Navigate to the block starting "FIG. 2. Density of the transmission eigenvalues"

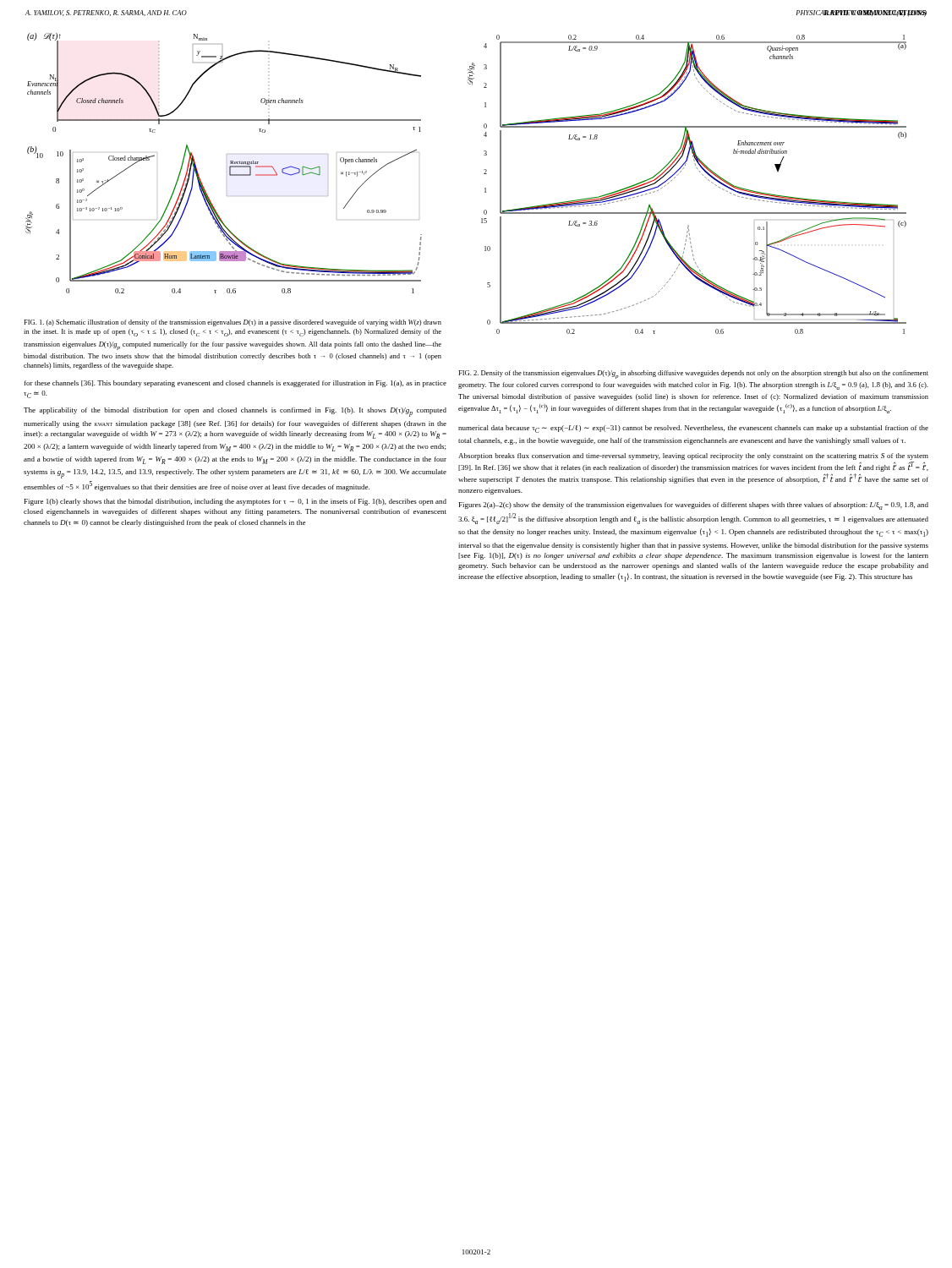click(693, 392)
